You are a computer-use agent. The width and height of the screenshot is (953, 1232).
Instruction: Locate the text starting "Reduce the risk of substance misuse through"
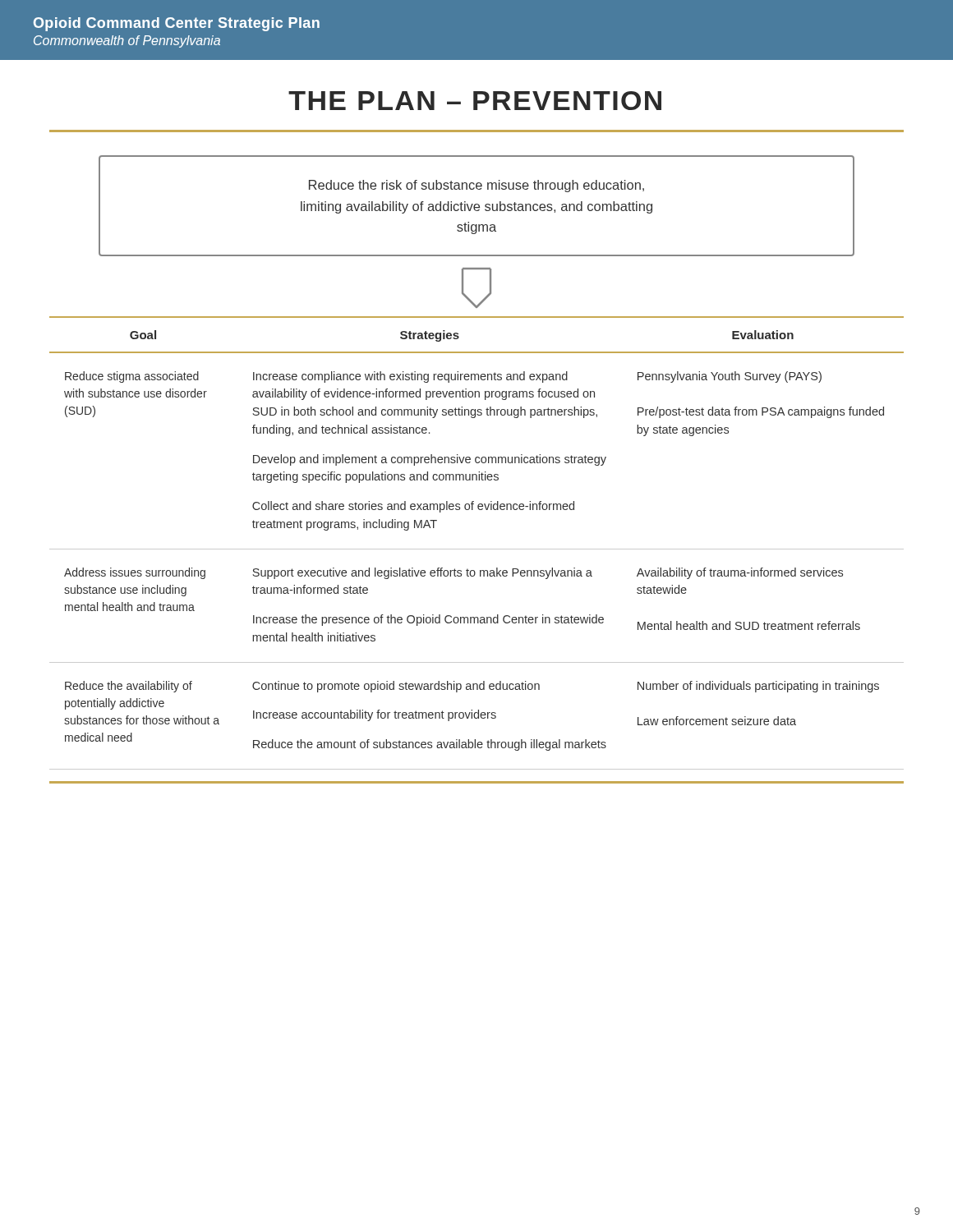point(476,206)
